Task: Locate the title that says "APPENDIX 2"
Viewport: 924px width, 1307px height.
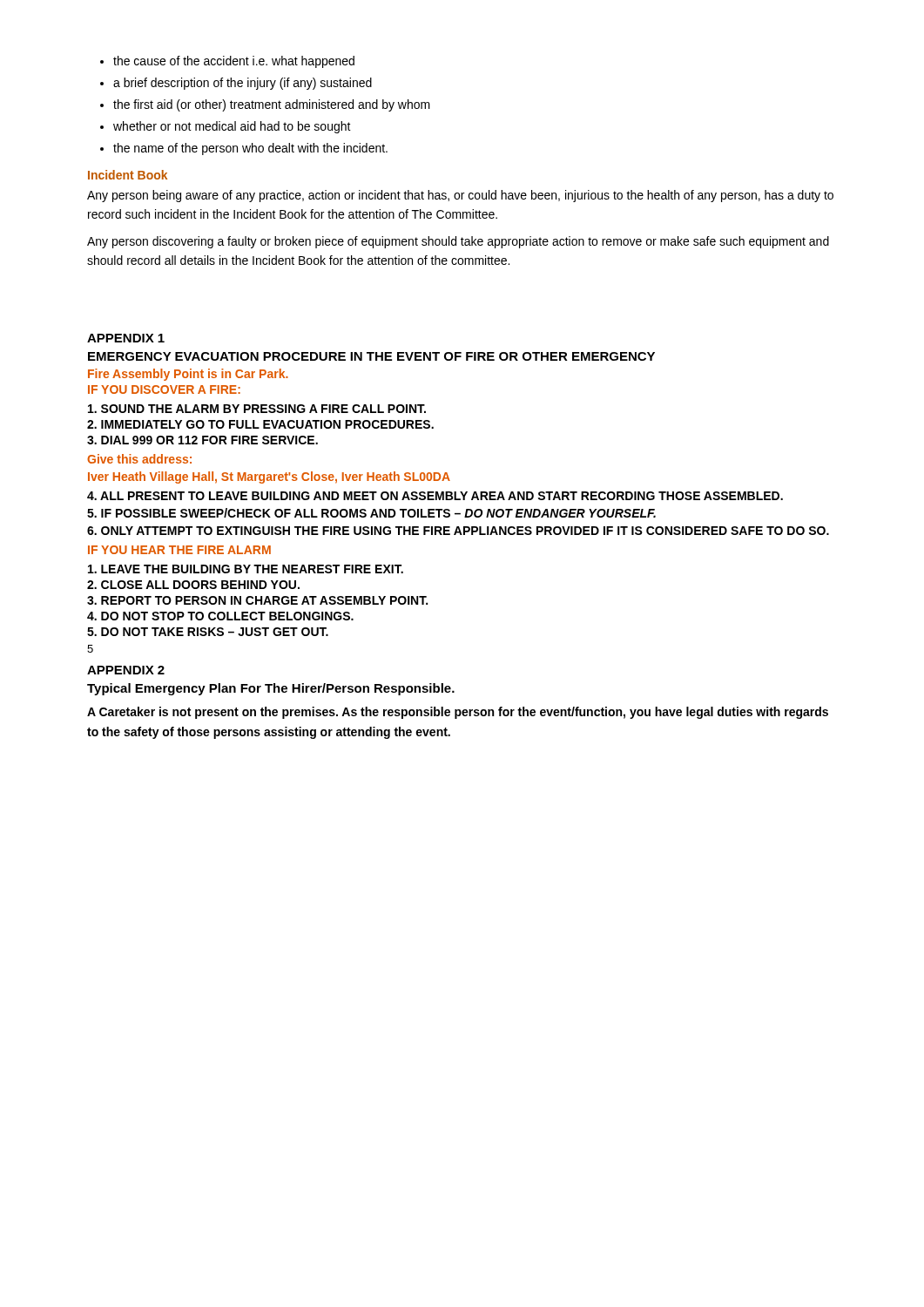Action: pyautogui.click(x=126, y=669)
